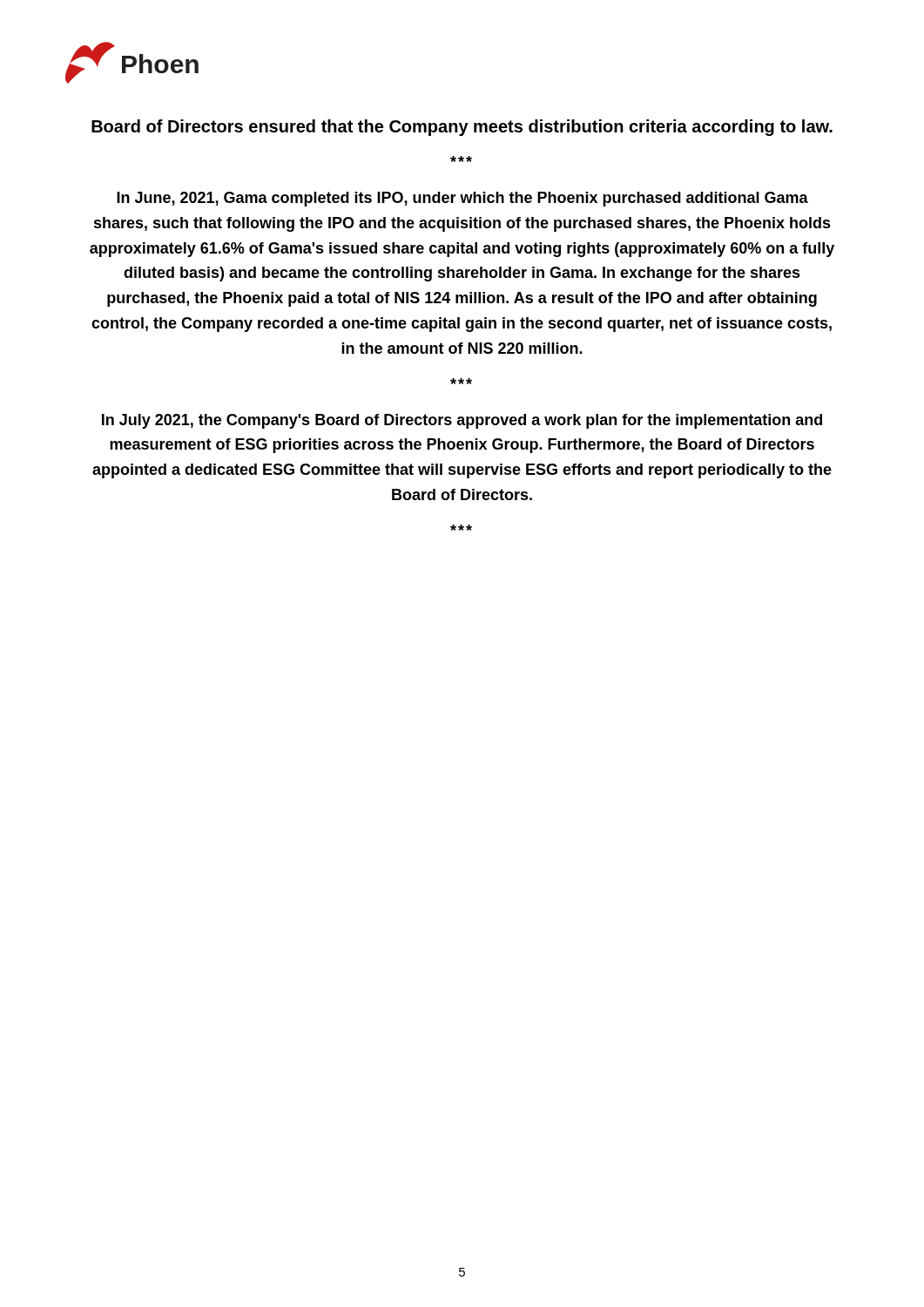
Task: Find the logo
Action: (x=131, y=62)
